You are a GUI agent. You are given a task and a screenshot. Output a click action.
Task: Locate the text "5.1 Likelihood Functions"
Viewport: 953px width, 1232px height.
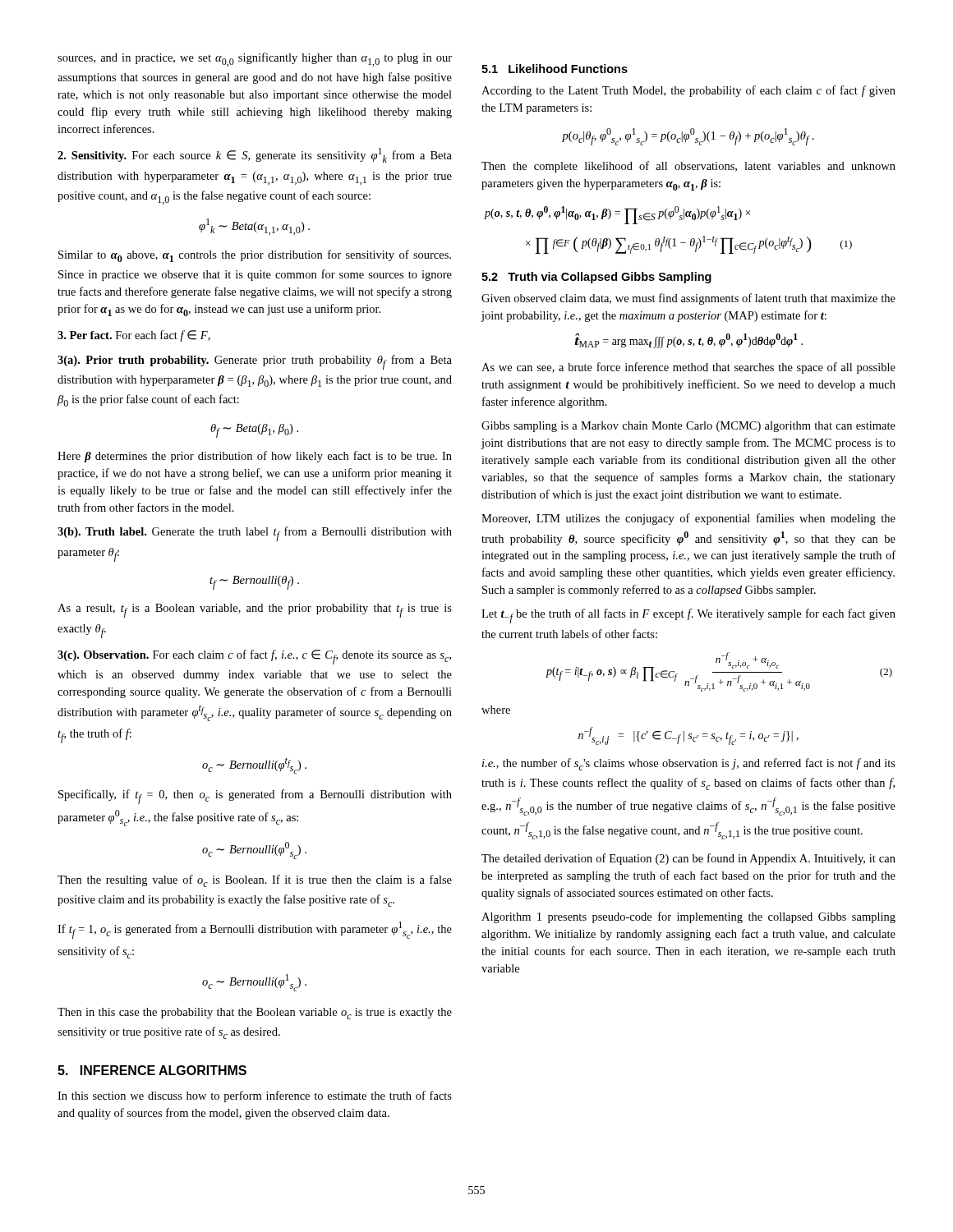click(555, 69)
